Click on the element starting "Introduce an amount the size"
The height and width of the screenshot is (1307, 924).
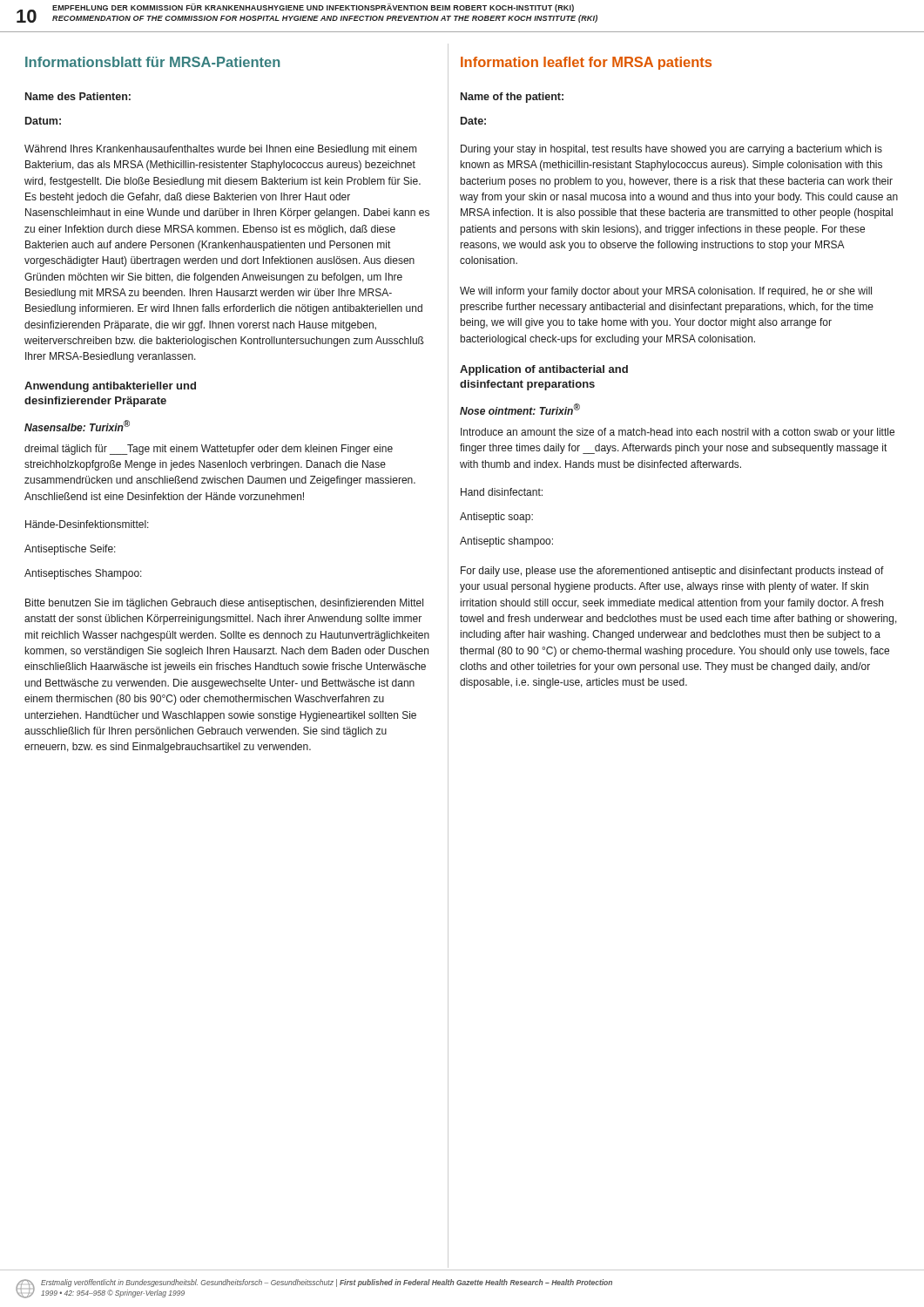tap(677, 448)
